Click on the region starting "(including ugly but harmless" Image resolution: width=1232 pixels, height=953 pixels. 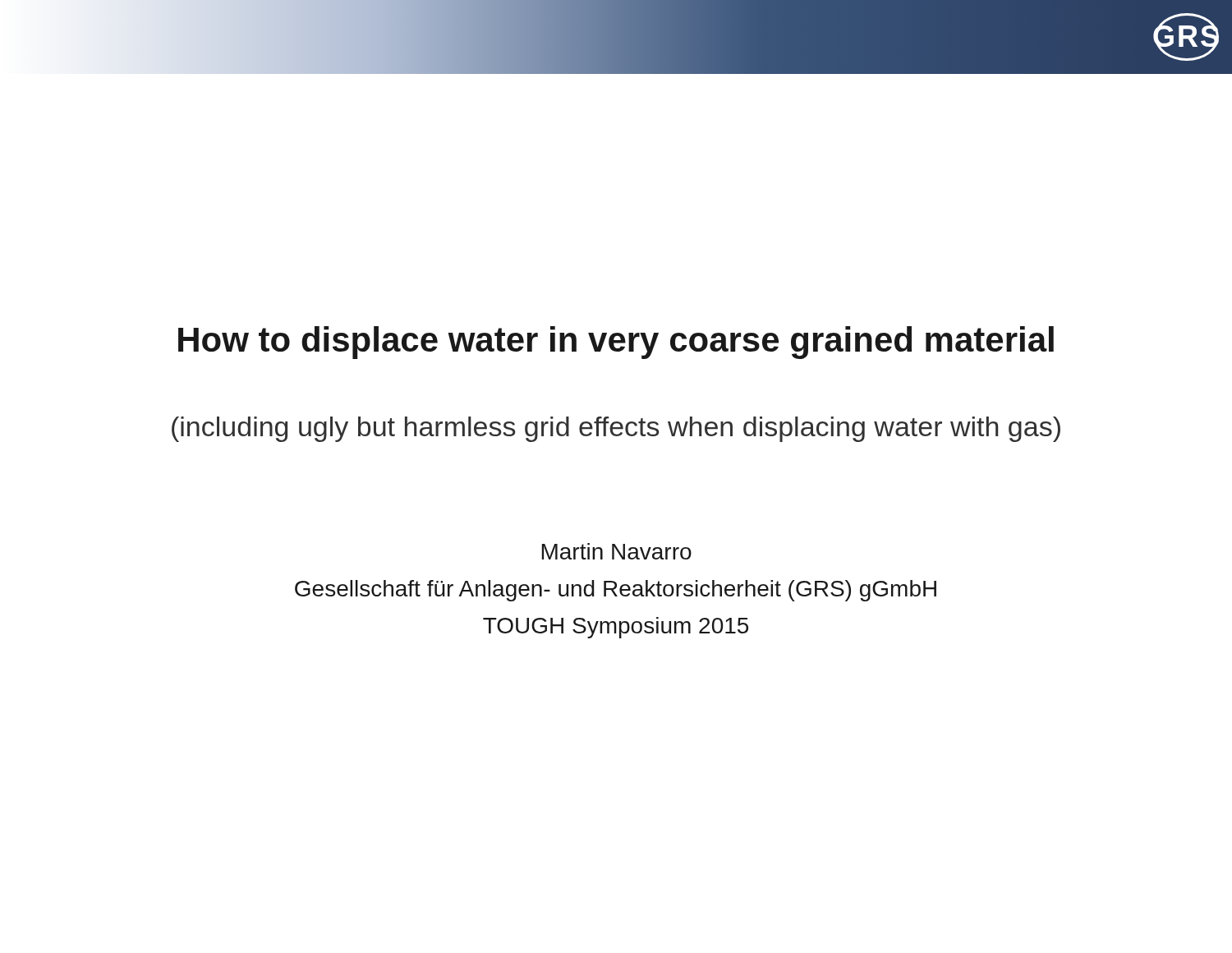(616, 426)
